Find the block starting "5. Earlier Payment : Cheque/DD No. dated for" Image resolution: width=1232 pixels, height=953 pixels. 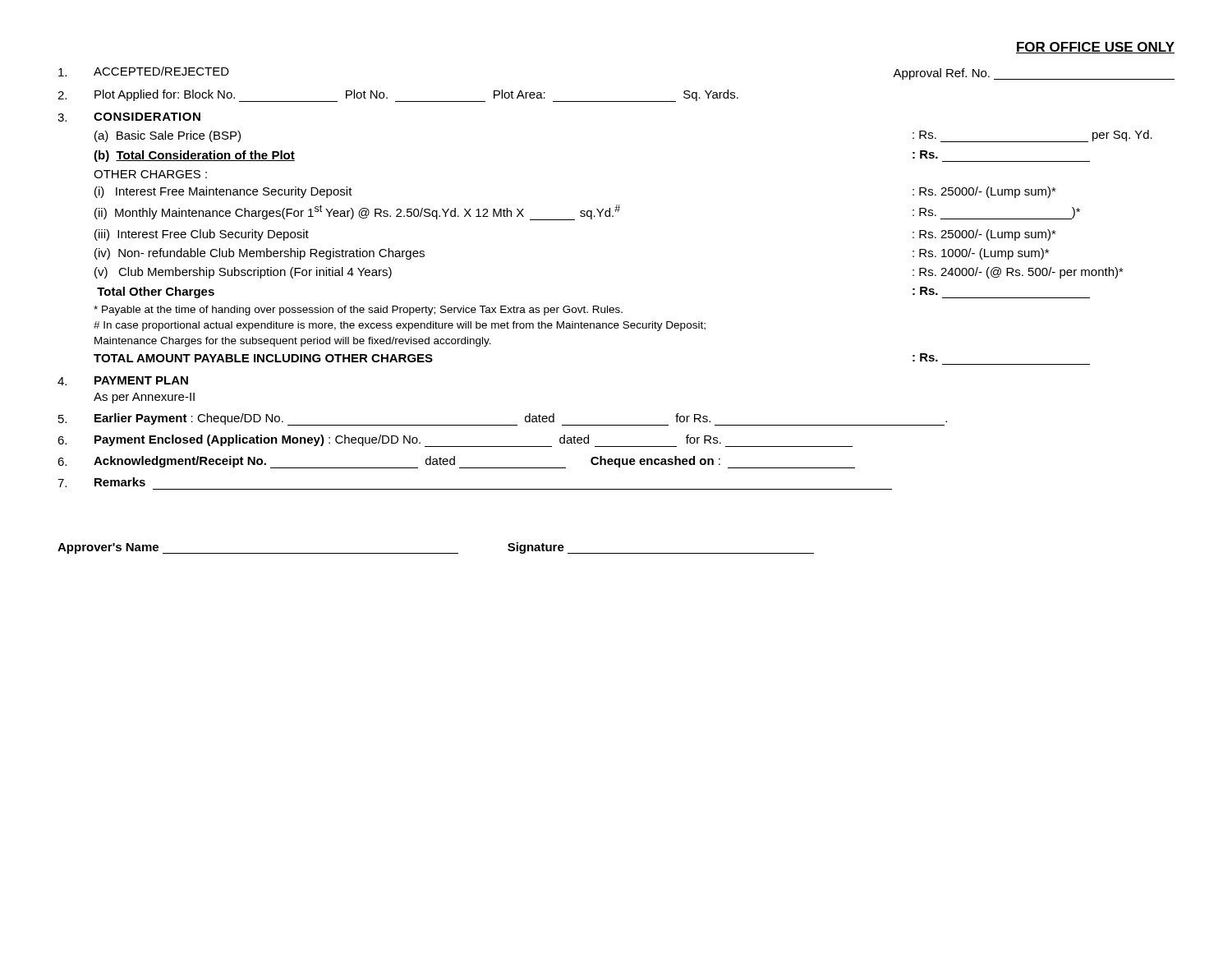coord(616,418)
